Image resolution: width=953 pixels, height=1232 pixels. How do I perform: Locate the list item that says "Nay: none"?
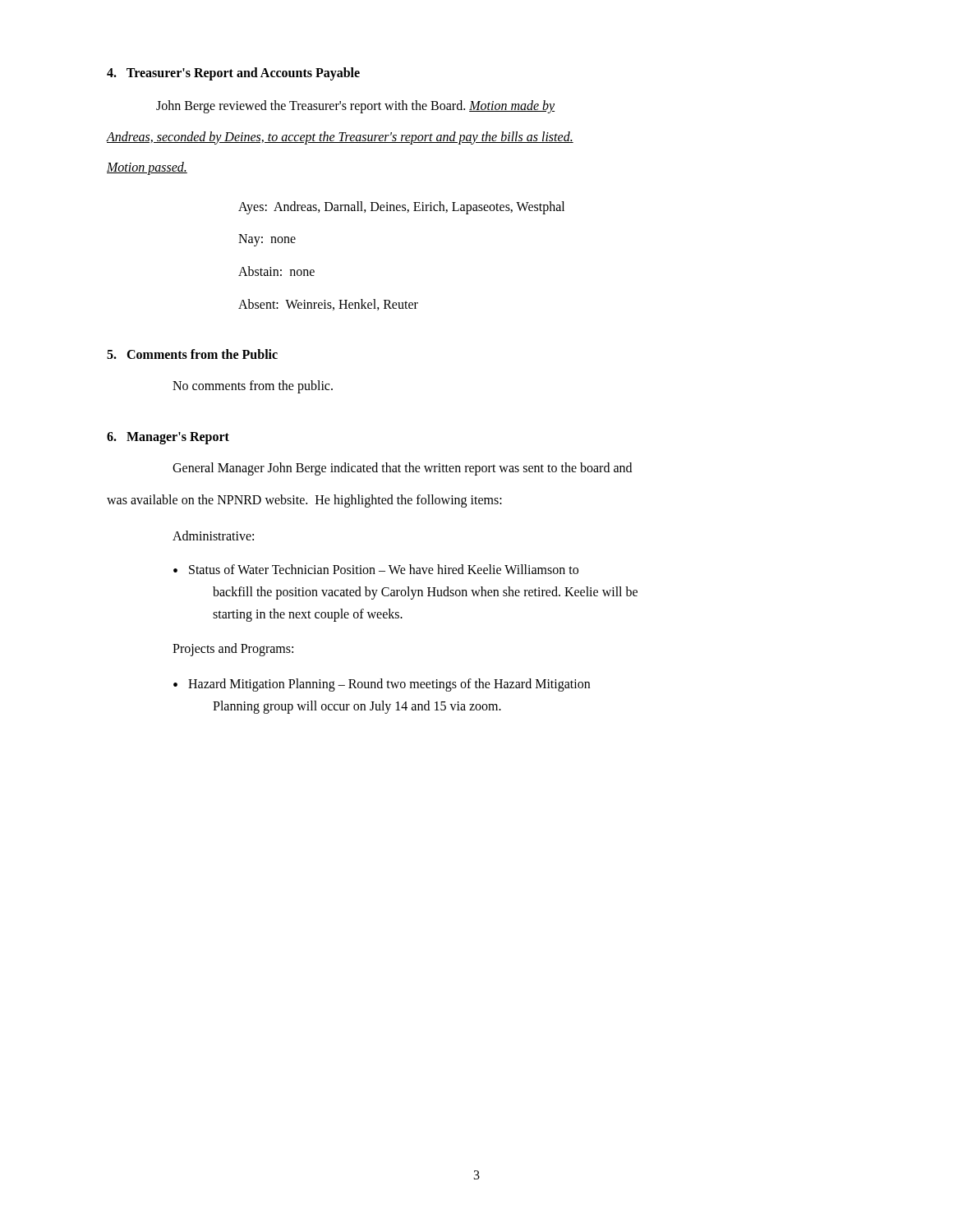tap(267, 239)
